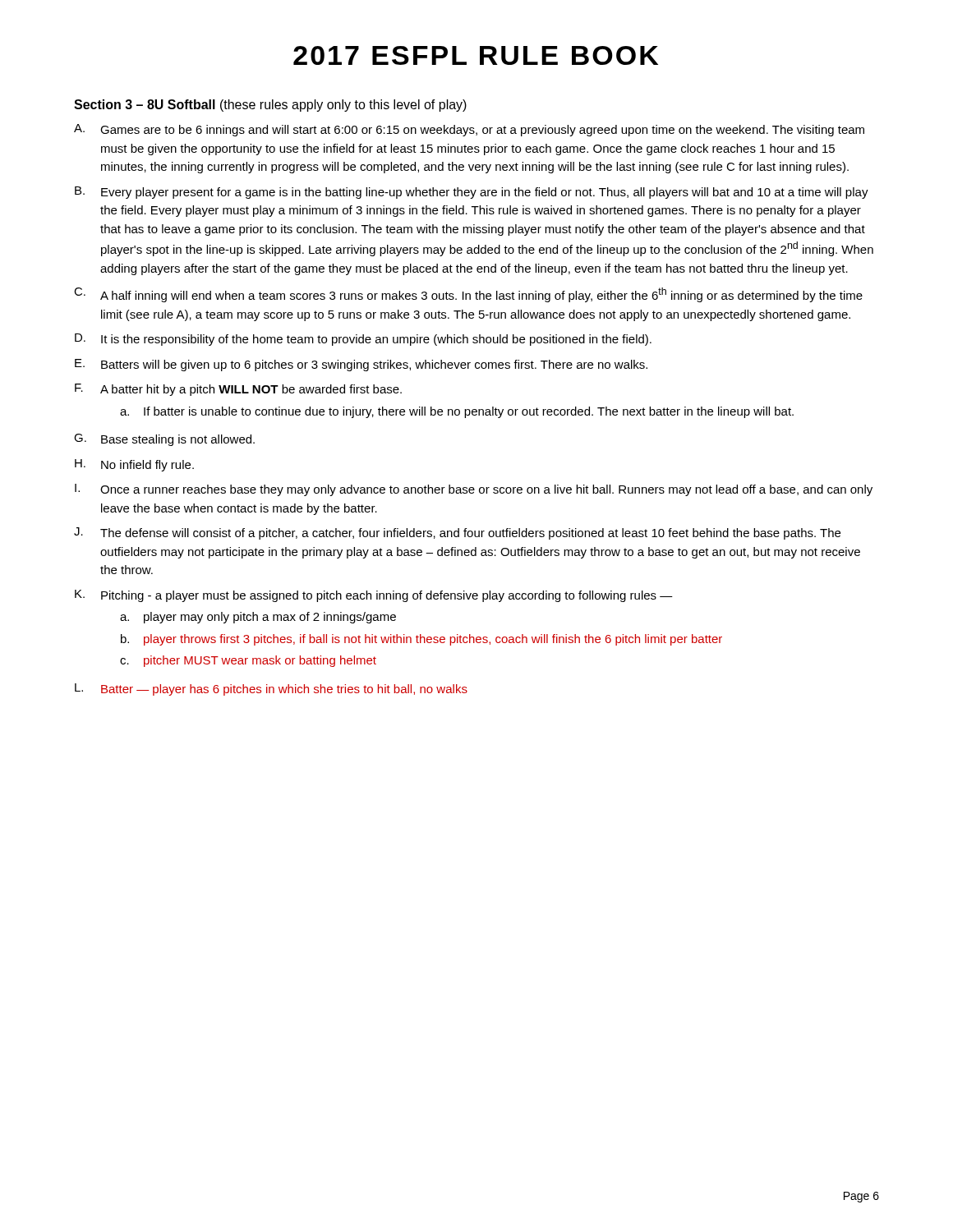Locate the block of text that opens with "J. The defense will consist of a"

[476, 552]
